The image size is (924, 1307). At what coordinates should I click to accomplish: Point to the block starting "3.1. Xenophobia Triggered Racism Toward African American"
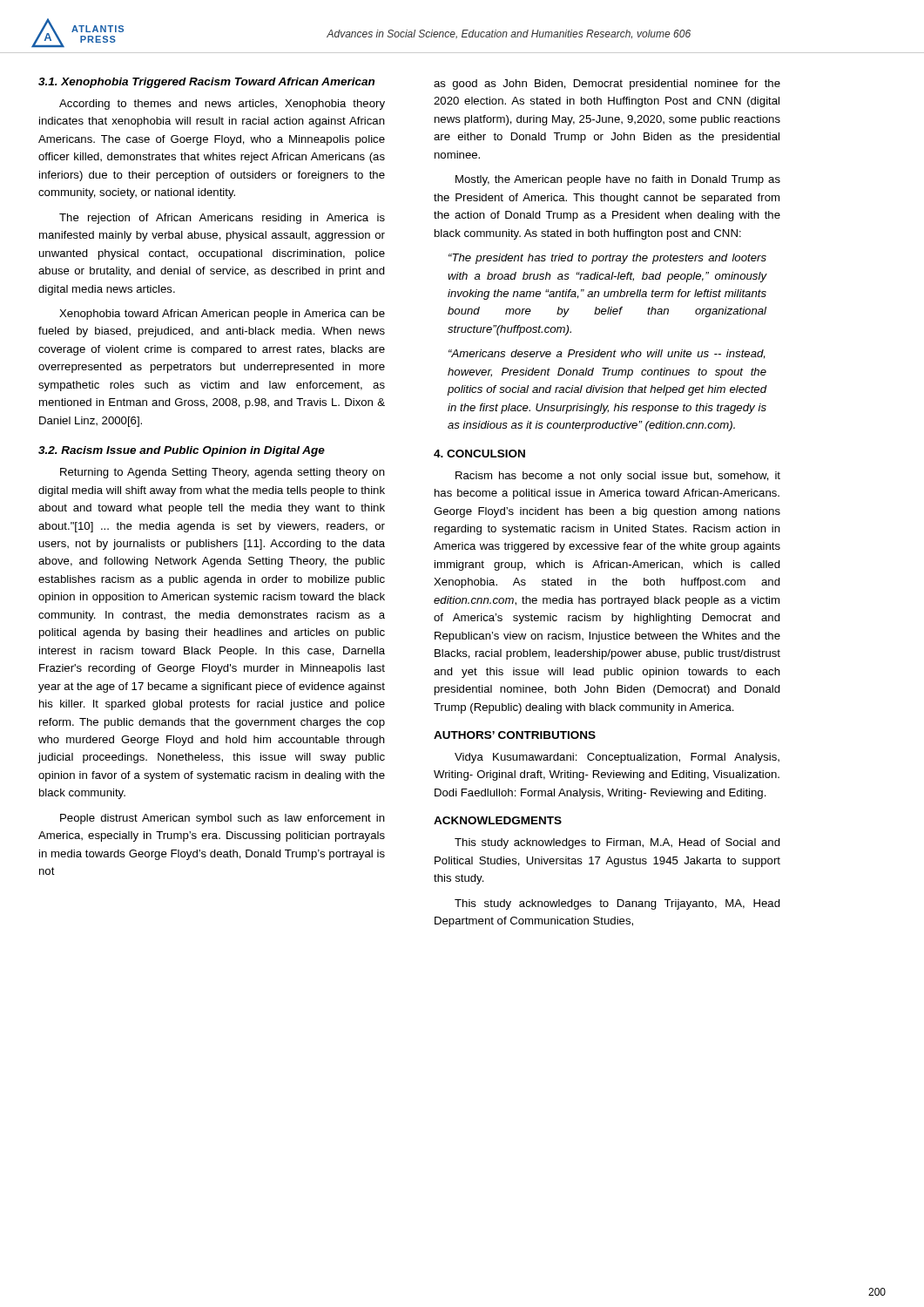coord(207,81)
